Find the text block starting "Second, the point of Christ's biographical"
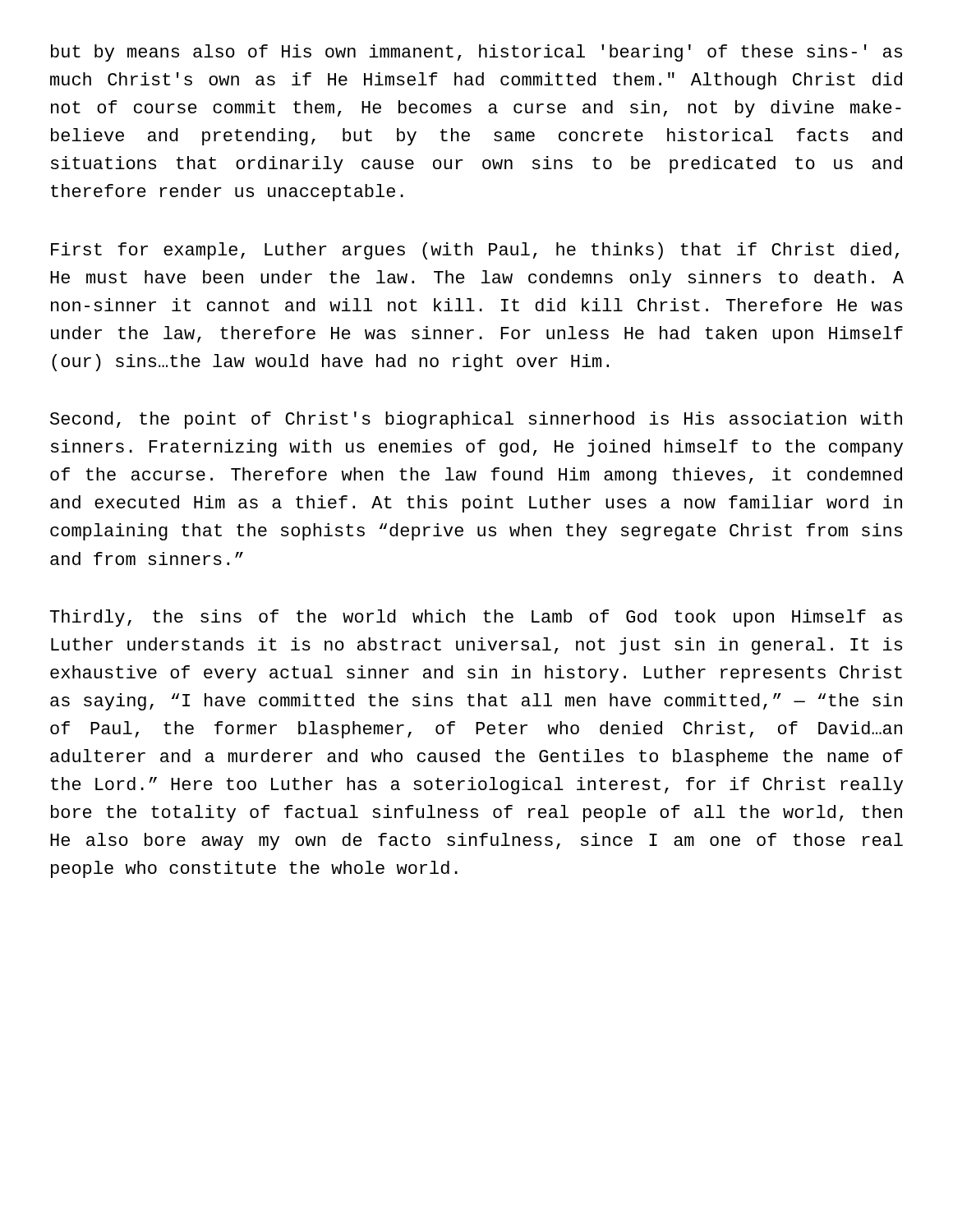Screen dimensions: 1232x953 point(476,490)
